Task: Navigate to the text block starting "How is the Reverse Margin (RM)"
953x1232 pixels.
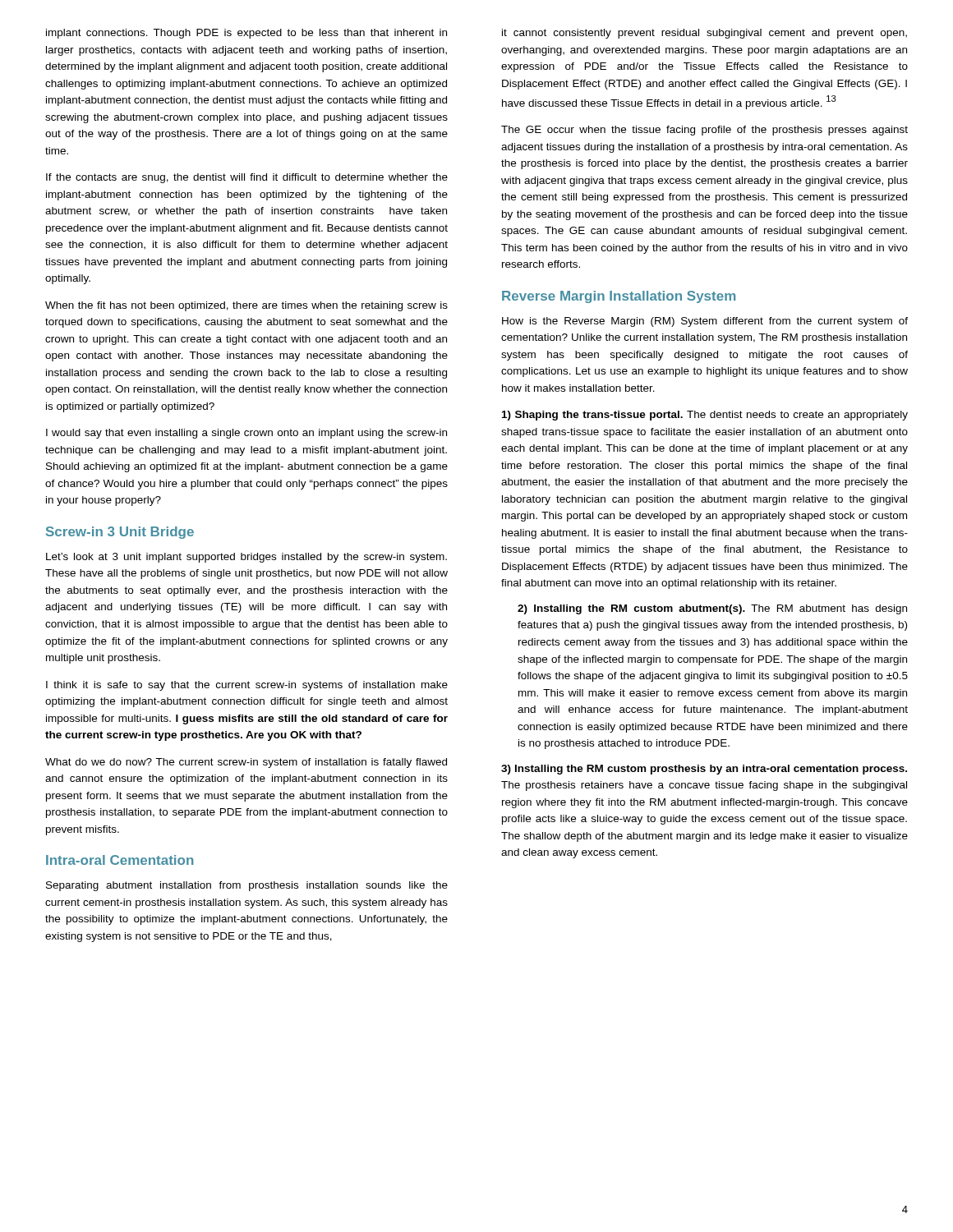Action: (705, 355)
